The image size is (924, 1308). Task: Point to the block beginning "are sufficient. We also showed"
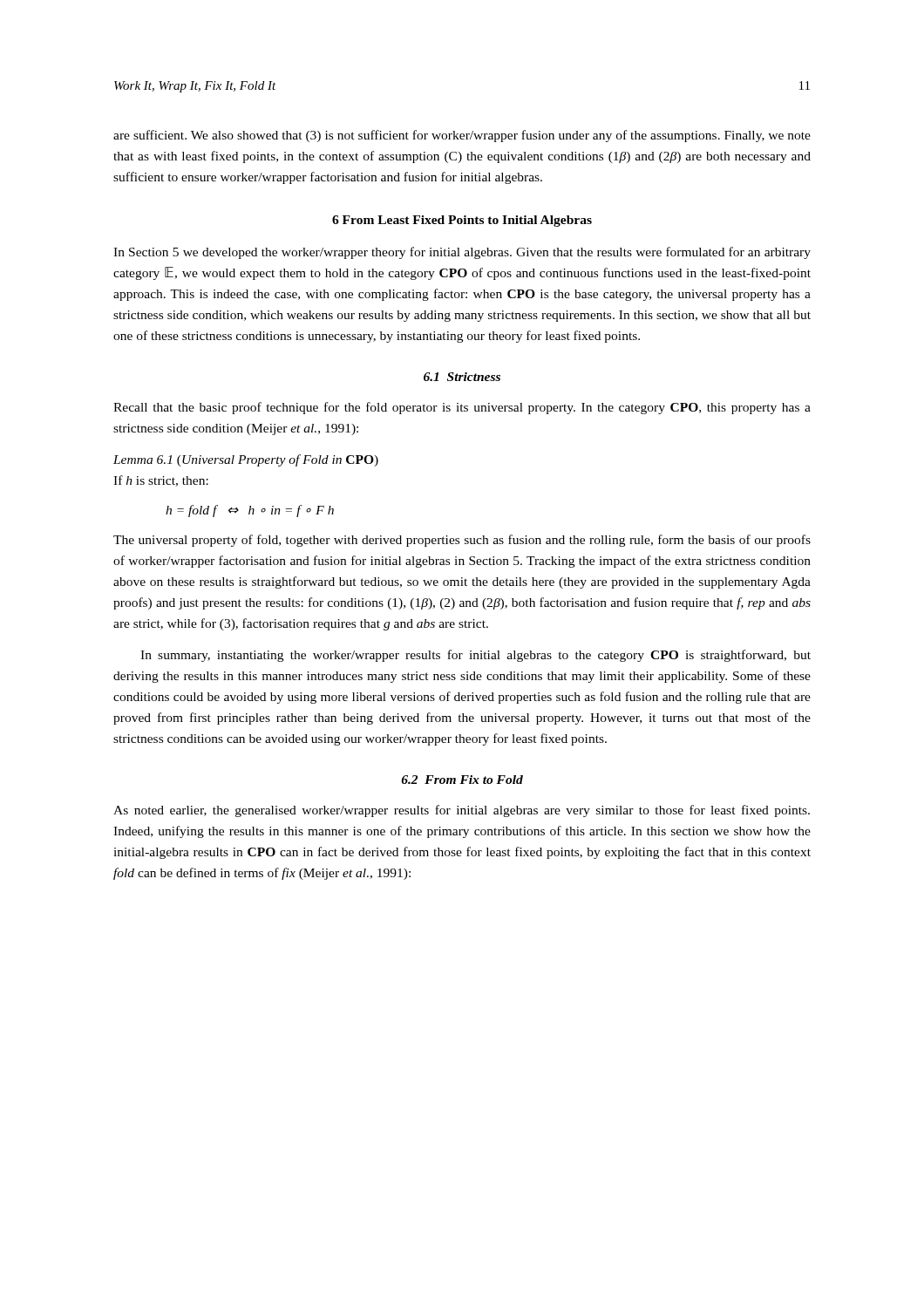point(462,156)
